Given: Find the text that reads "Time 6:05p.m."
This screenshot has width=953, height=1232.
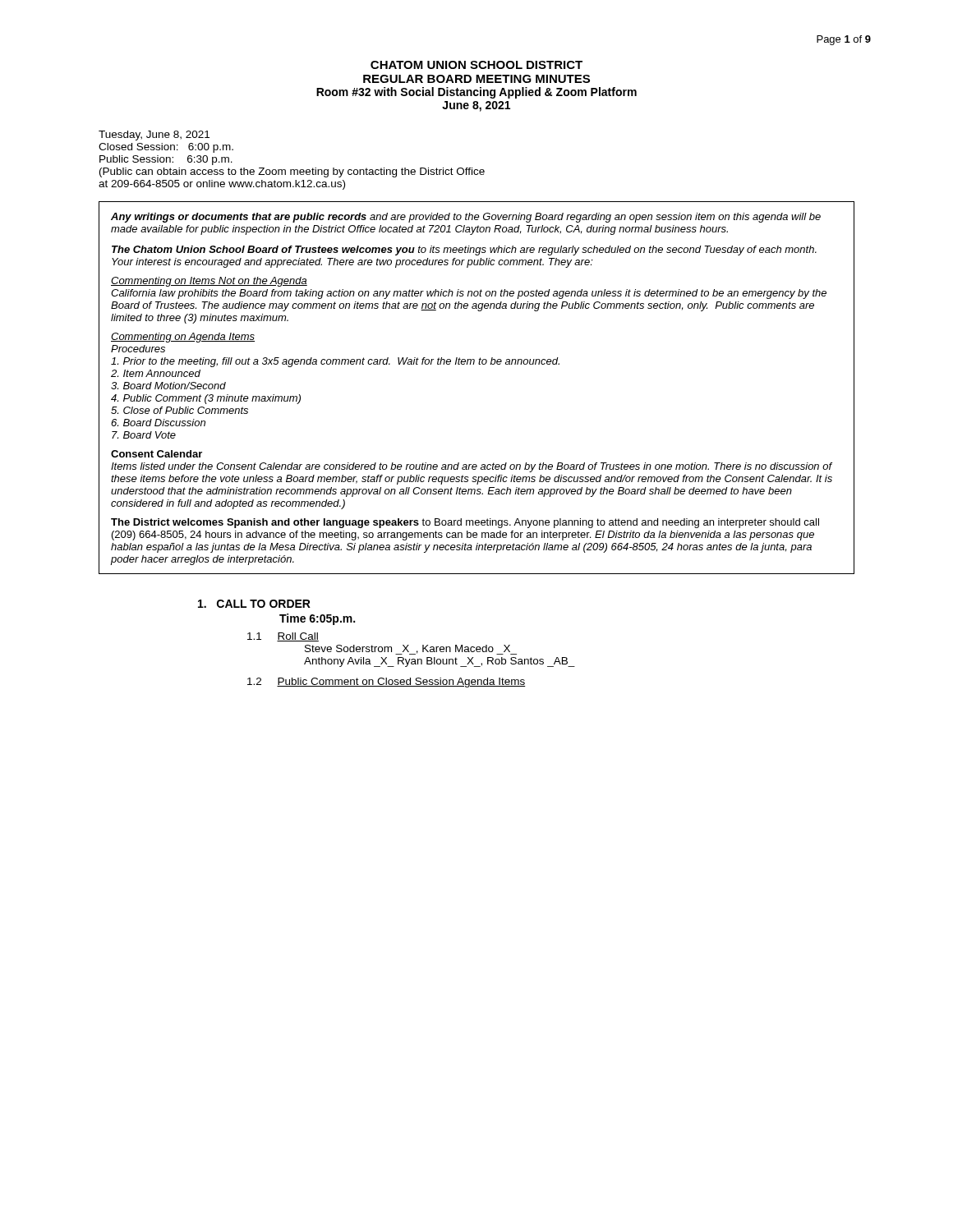Looking at the screenshot, I should click(x=318, y=618).
